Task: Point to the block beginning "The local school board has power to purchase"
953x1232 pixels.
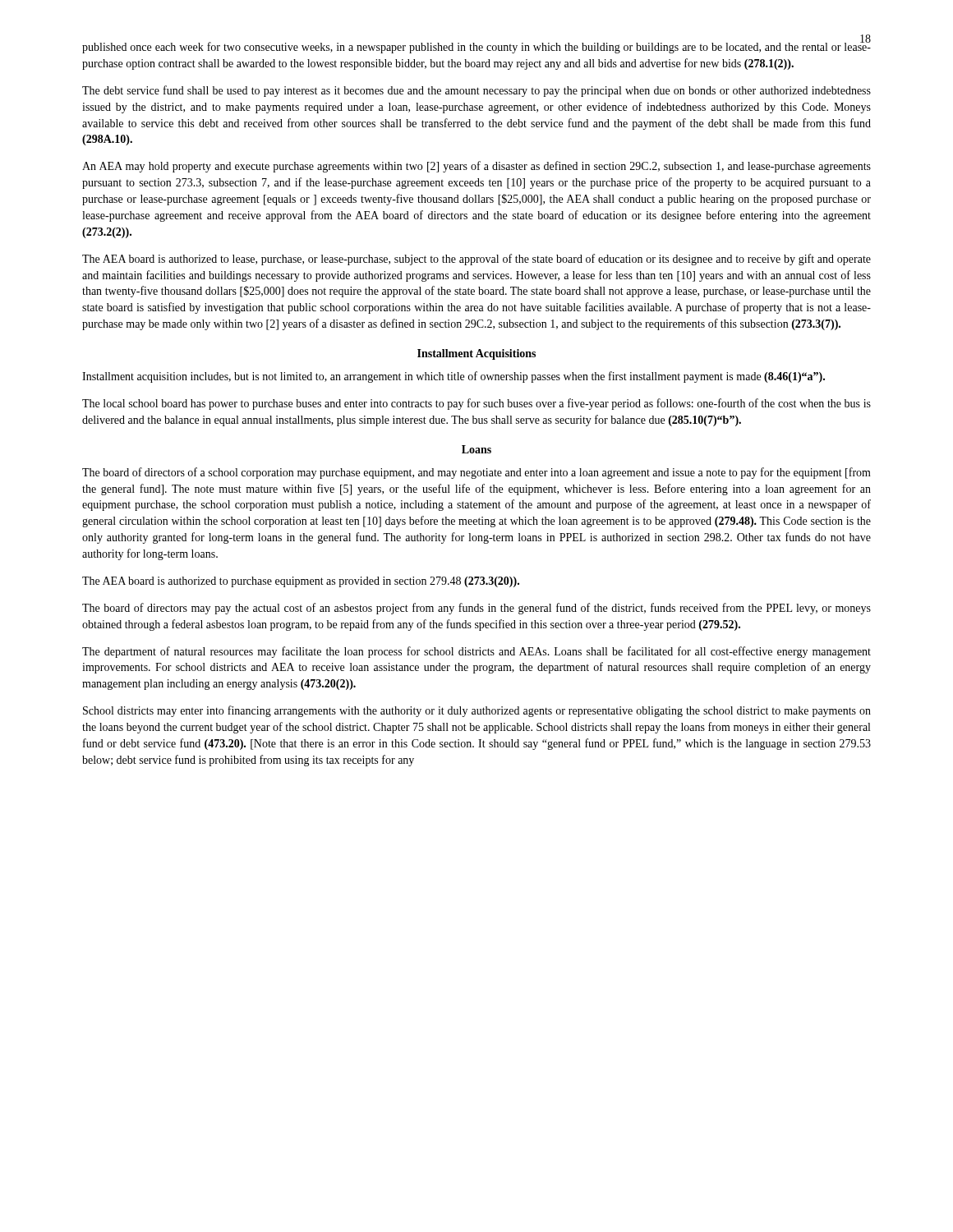Action: tap(476, 412)
